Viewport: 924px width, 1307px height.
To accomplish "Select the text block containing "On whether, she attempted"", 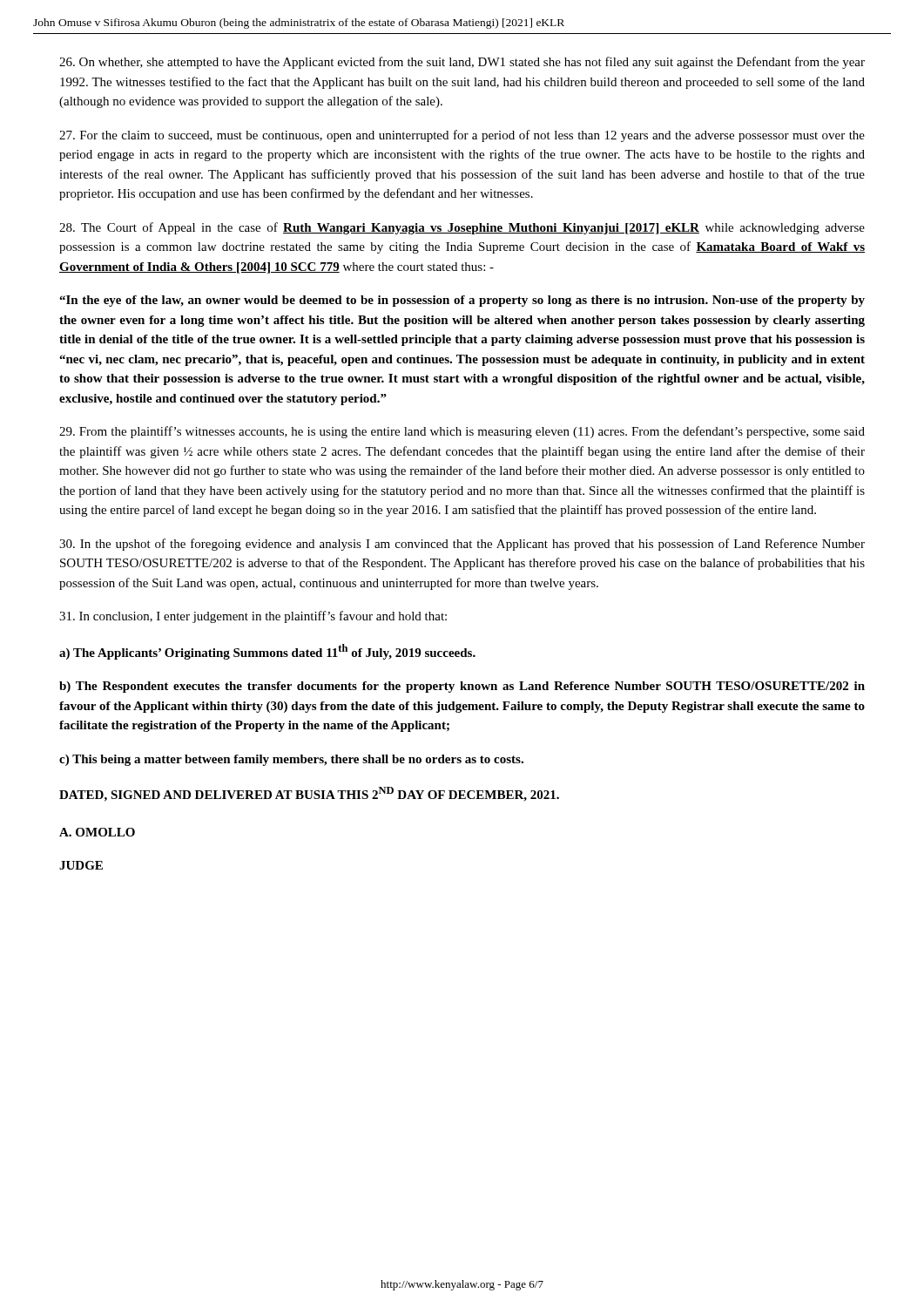I will 462,82.
